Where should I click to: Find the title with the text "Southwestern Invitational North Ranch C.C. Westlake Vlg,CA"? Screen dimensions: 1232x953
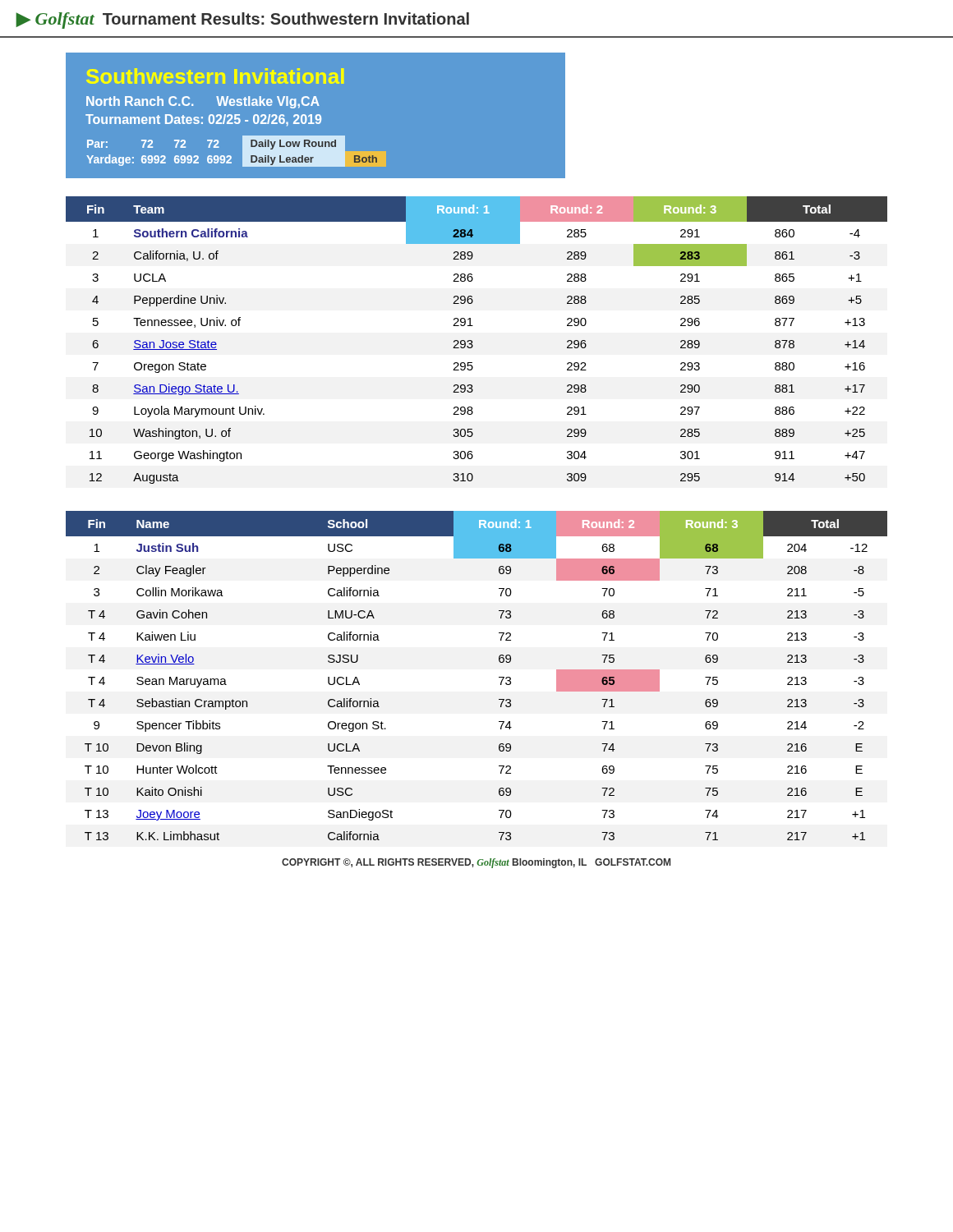[x=315, y=115]
